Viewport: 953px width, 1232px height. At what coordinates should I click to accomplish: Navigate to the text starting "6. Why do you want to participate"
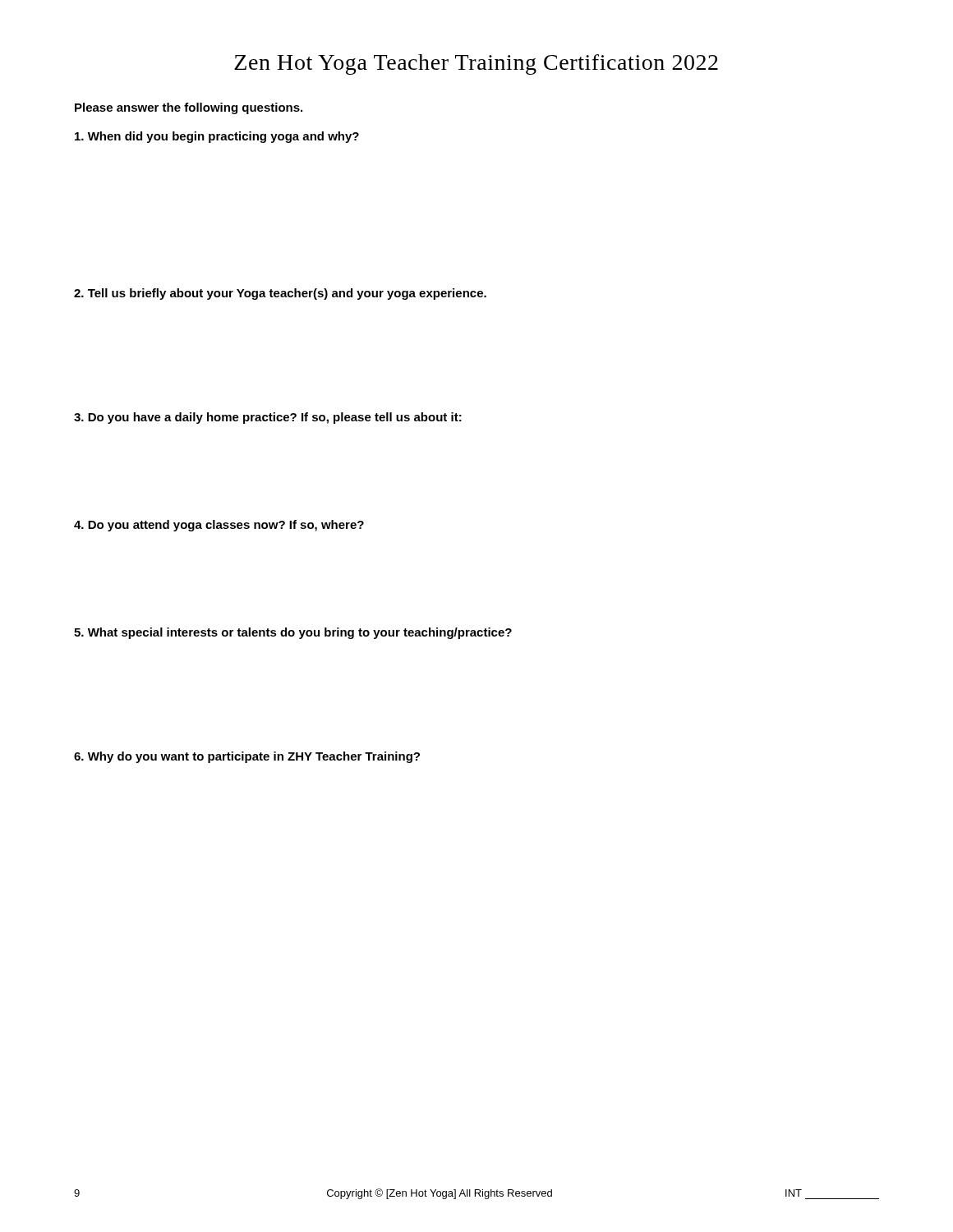(x=247, y=756)
